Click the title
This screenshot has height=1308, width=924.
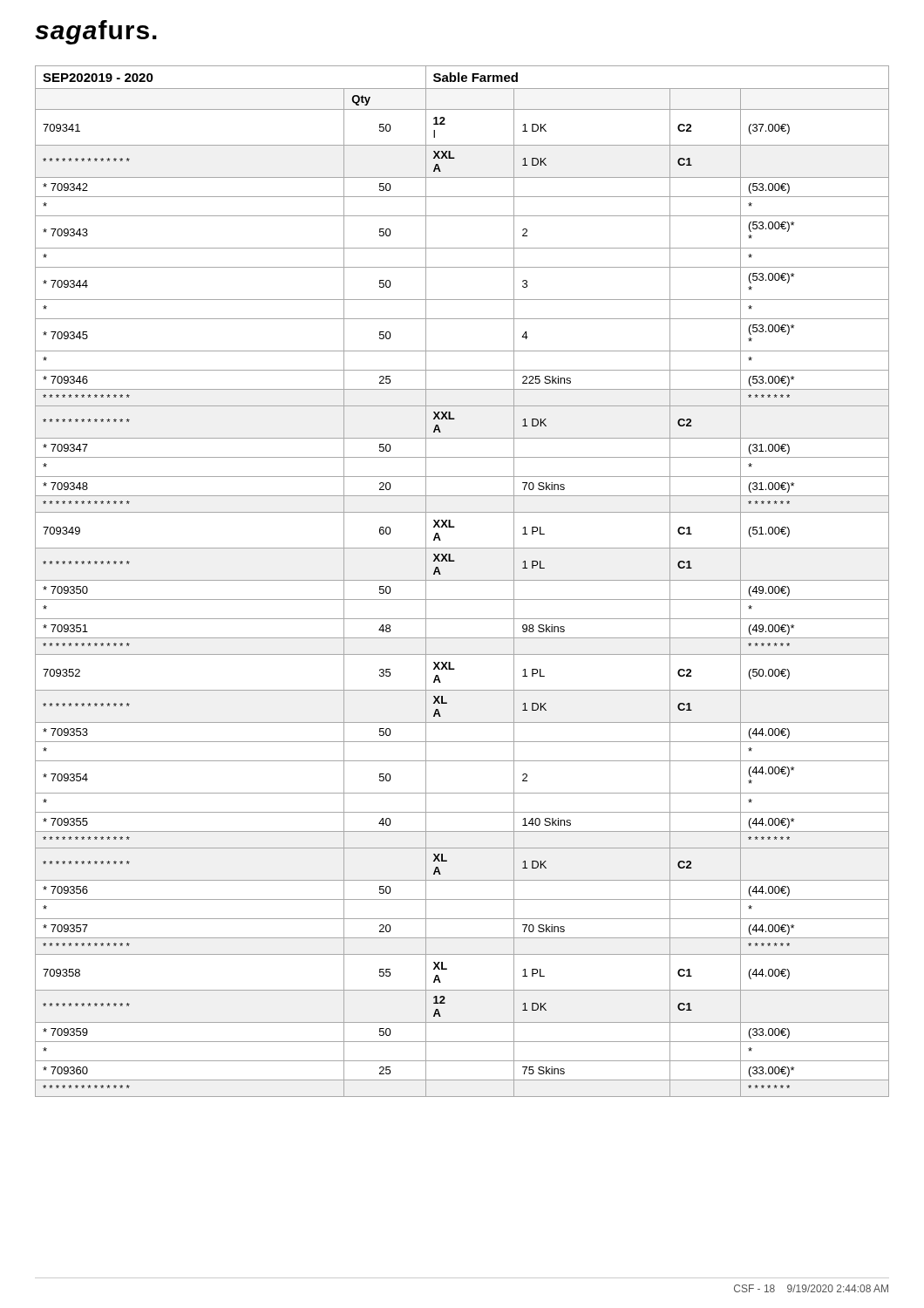pos(97,30)
